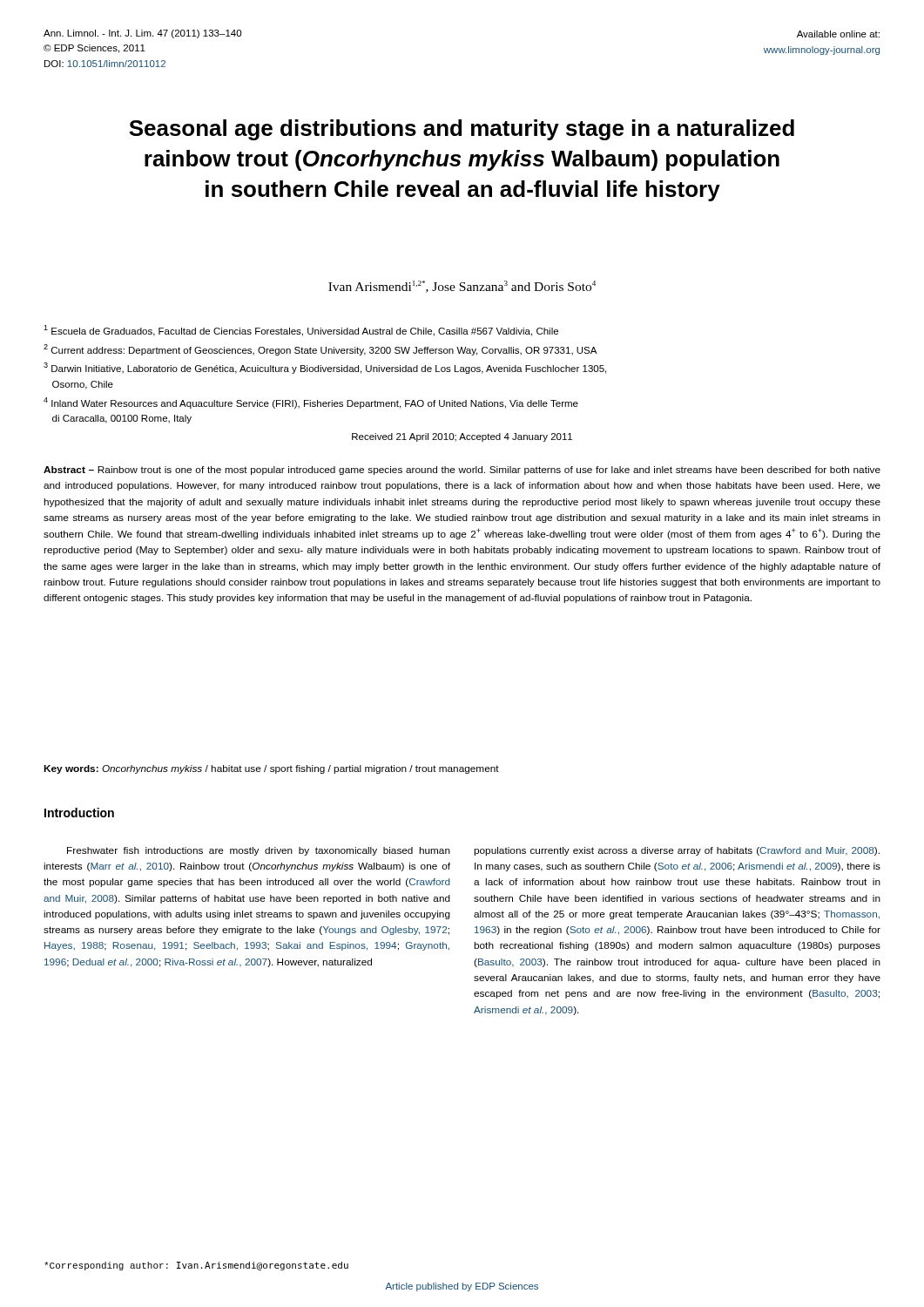
Task: Click on the text block that reads "Abstract – Rainbow"
Action: [x=462, y=534]
